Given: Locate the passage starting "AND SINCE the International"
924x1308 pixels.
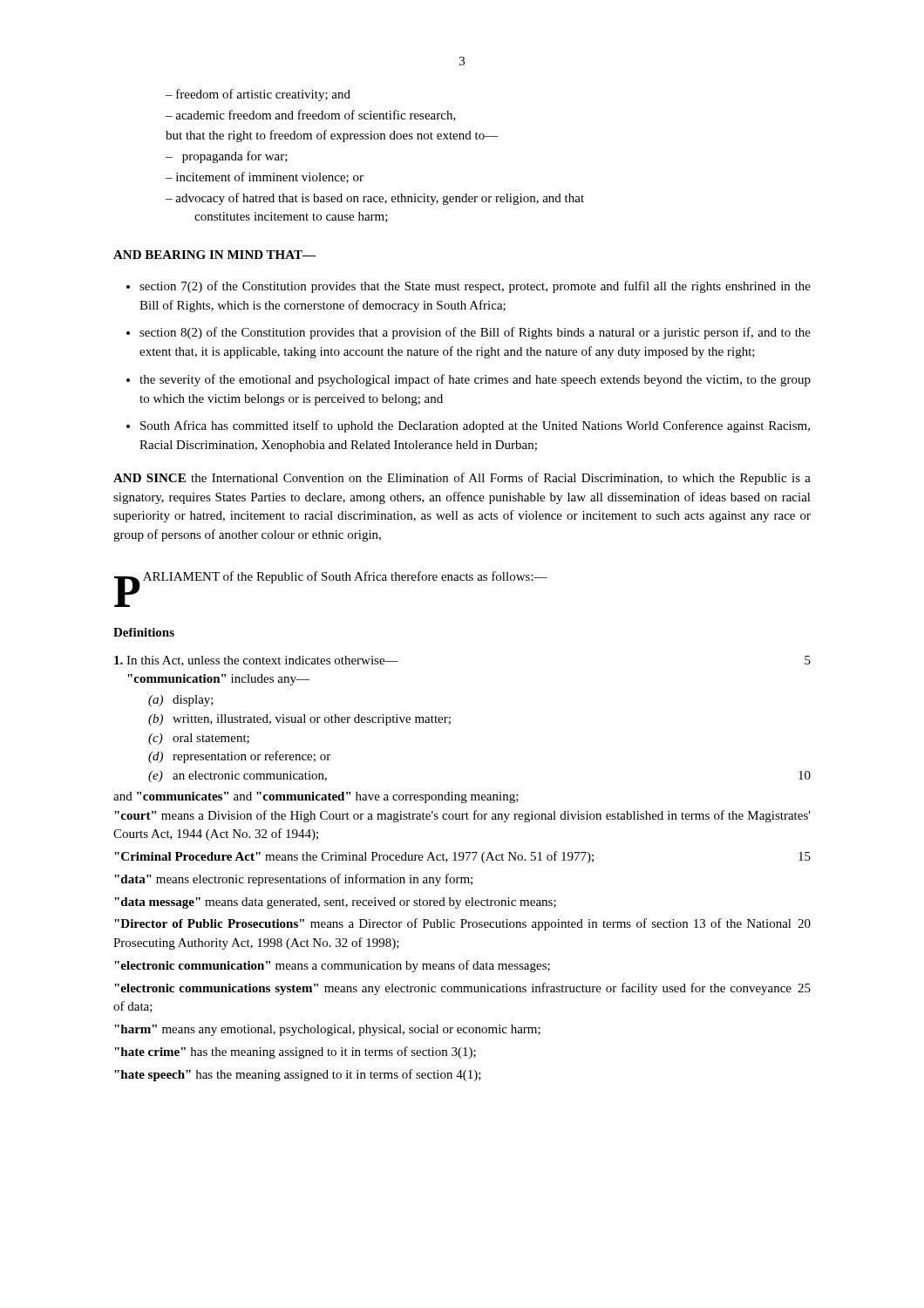Looking at the screenshot, I should (x=462, y=506).
